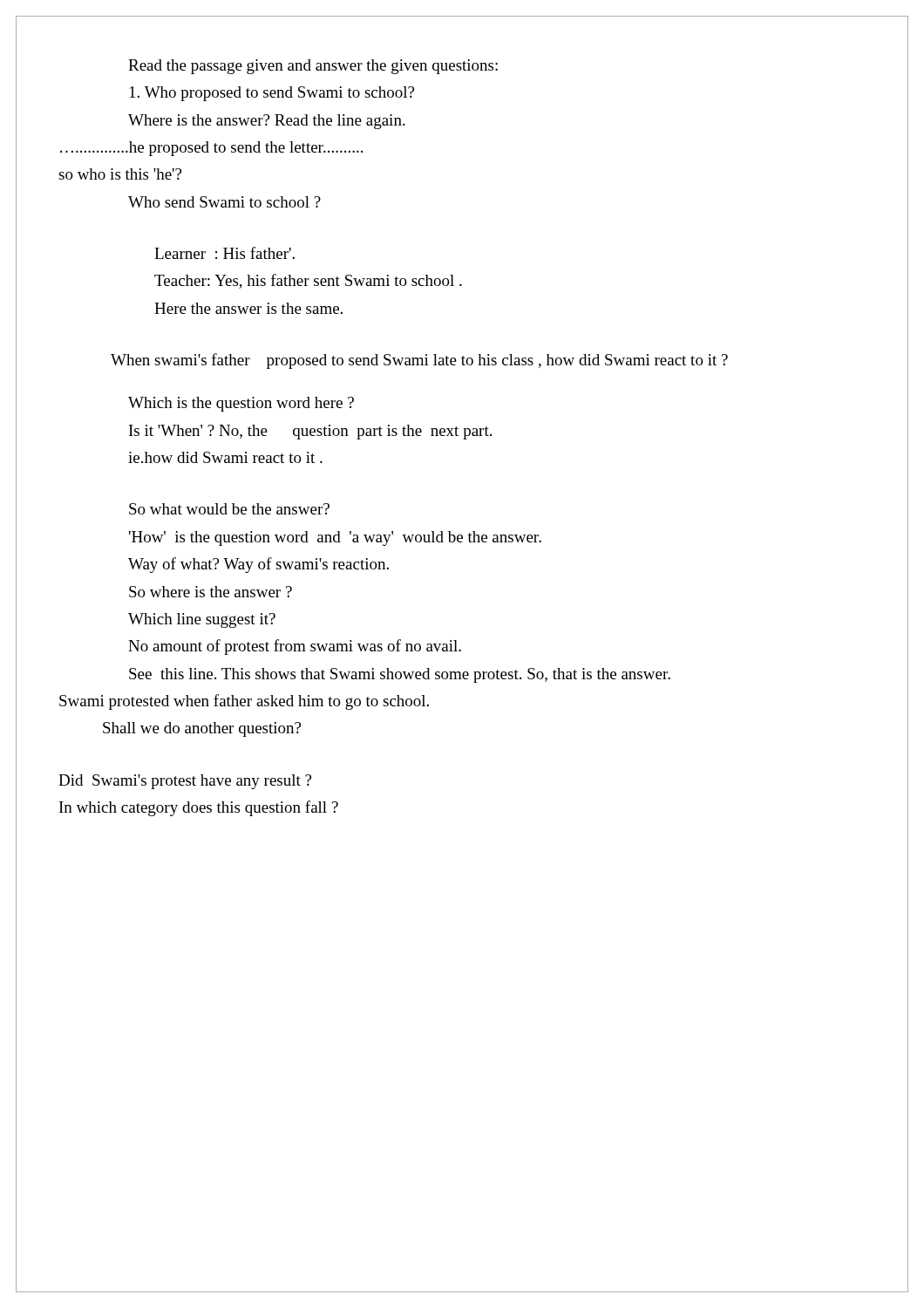
Task: Select the text block containing "Way of what? Way of swami's"
Action: coord(259,564)
